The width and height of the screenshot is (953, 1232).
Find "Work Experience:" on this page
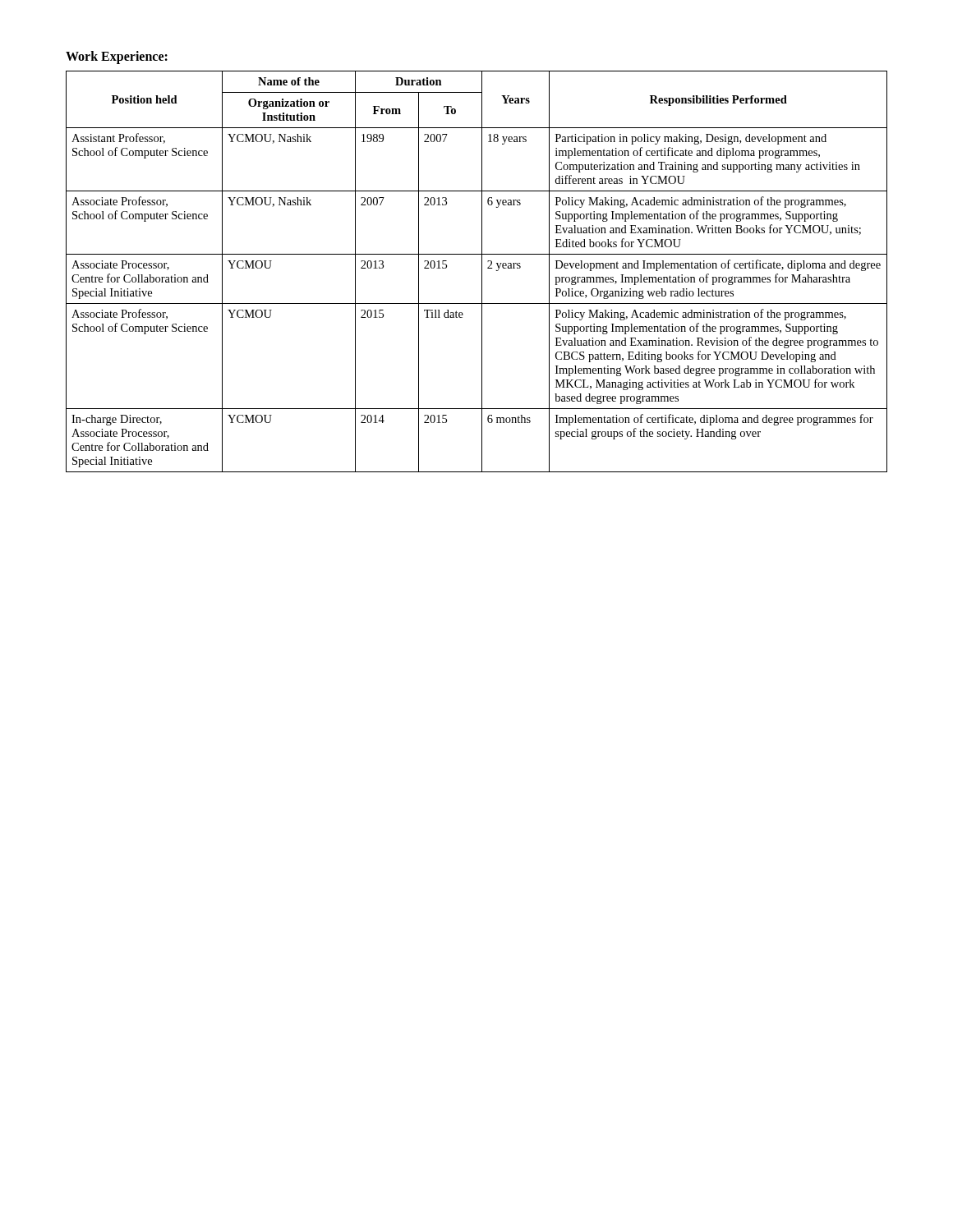(117, 56)
